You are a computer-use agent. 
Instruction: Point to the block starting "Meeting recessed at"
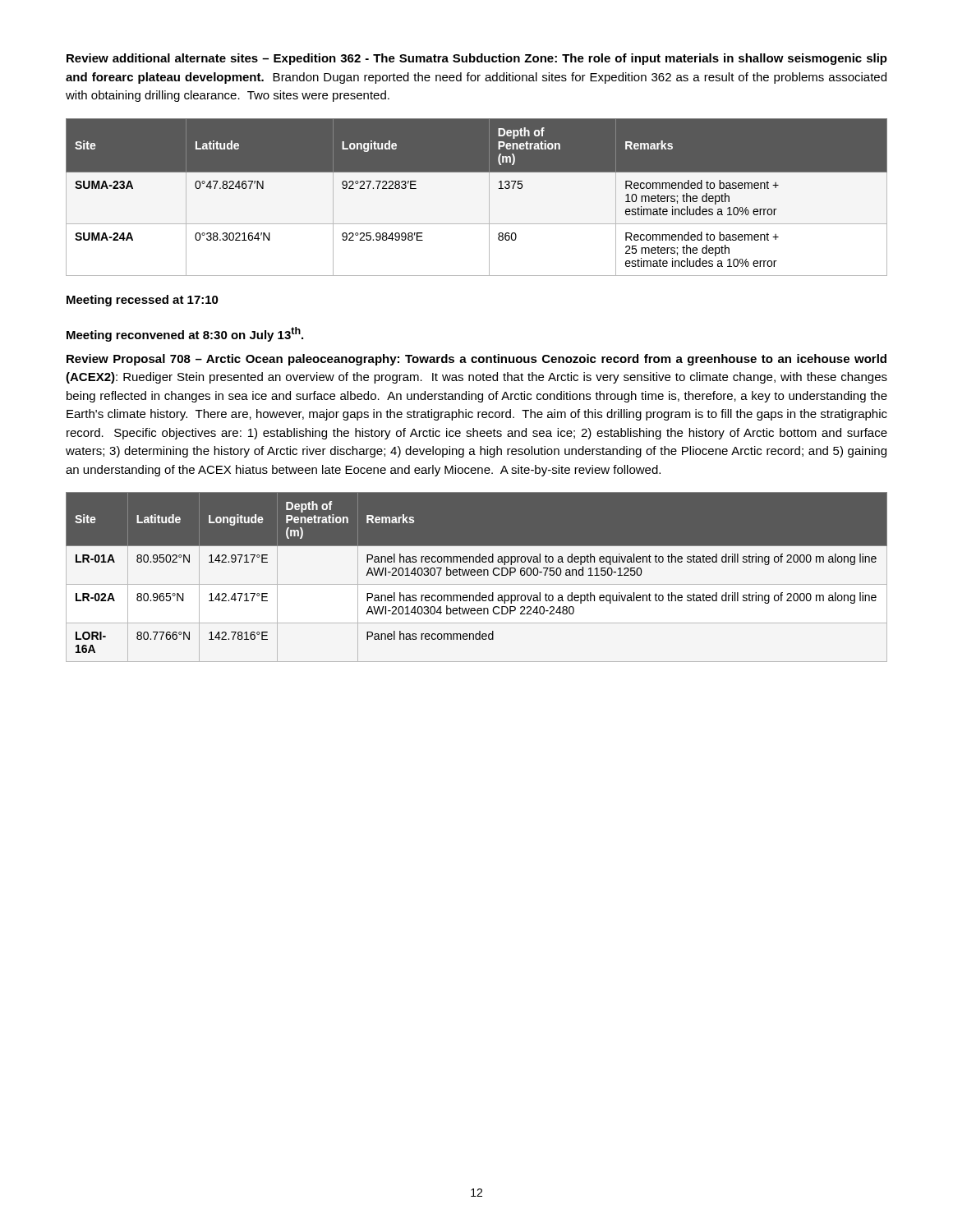pyautogui.click(x=142, y=299)
